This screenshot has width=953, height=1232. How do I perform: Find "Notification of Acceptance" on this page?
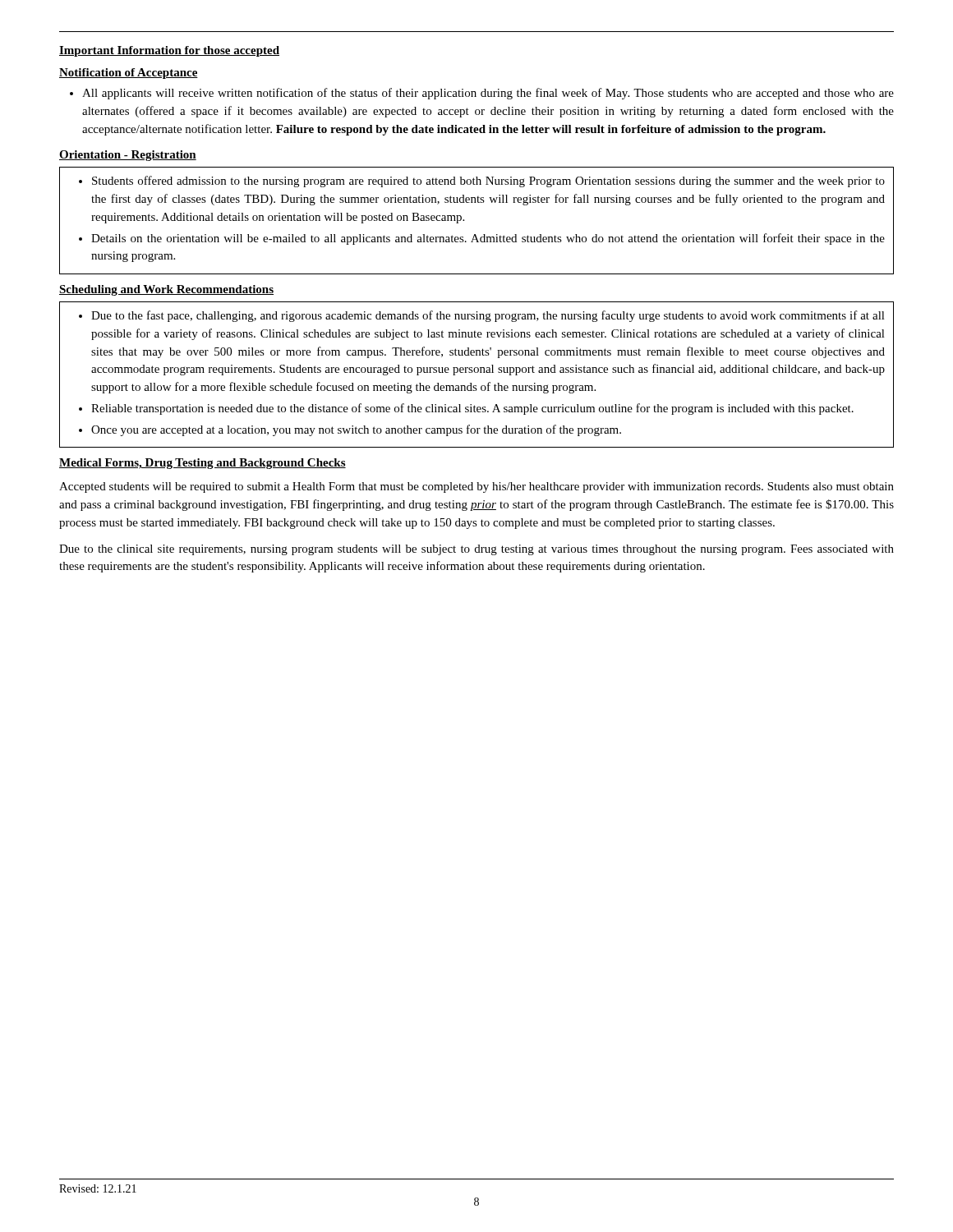128,72
